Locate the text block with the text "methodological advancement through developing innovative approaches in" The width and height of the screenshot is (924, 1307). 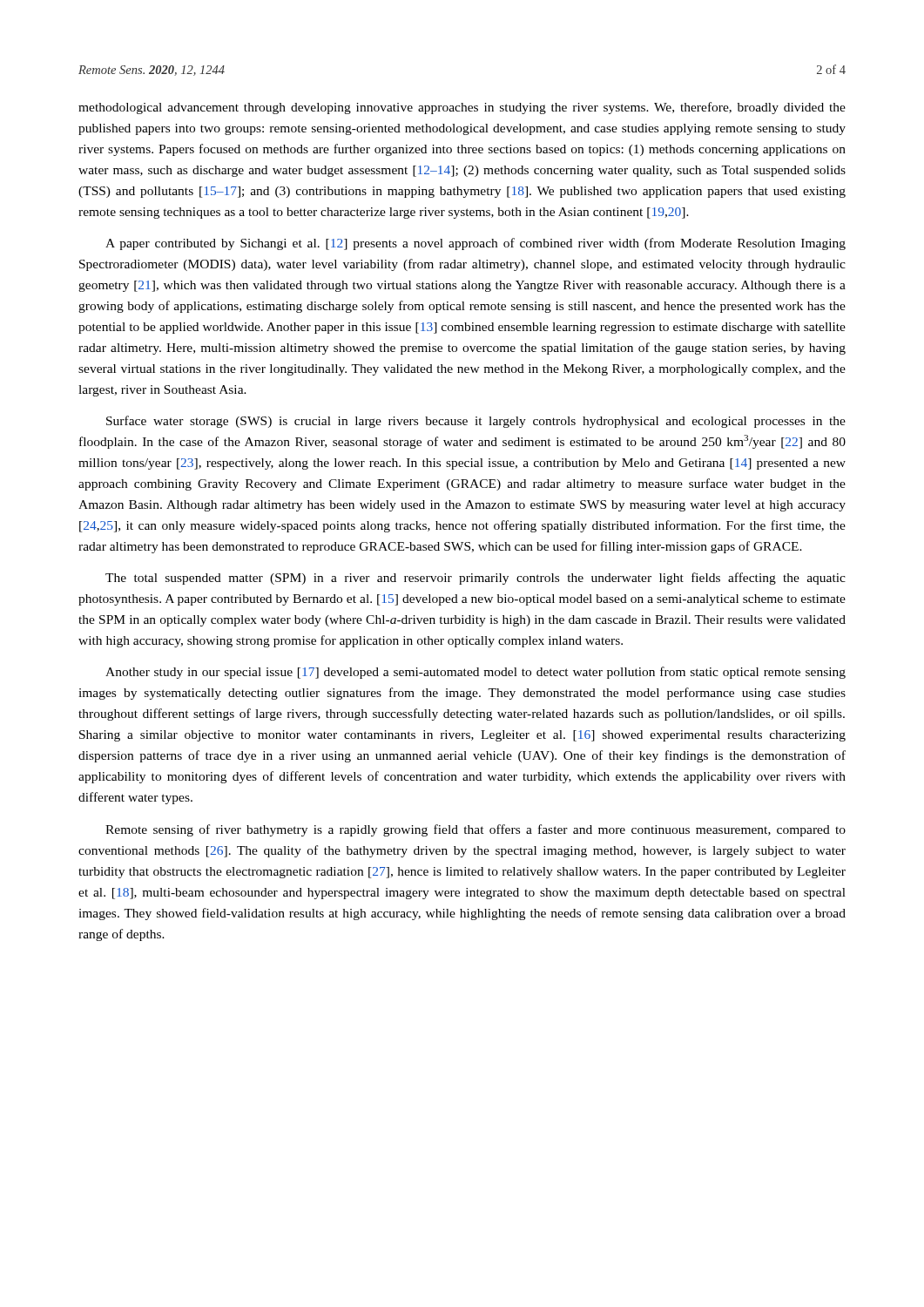pos(462,160)
